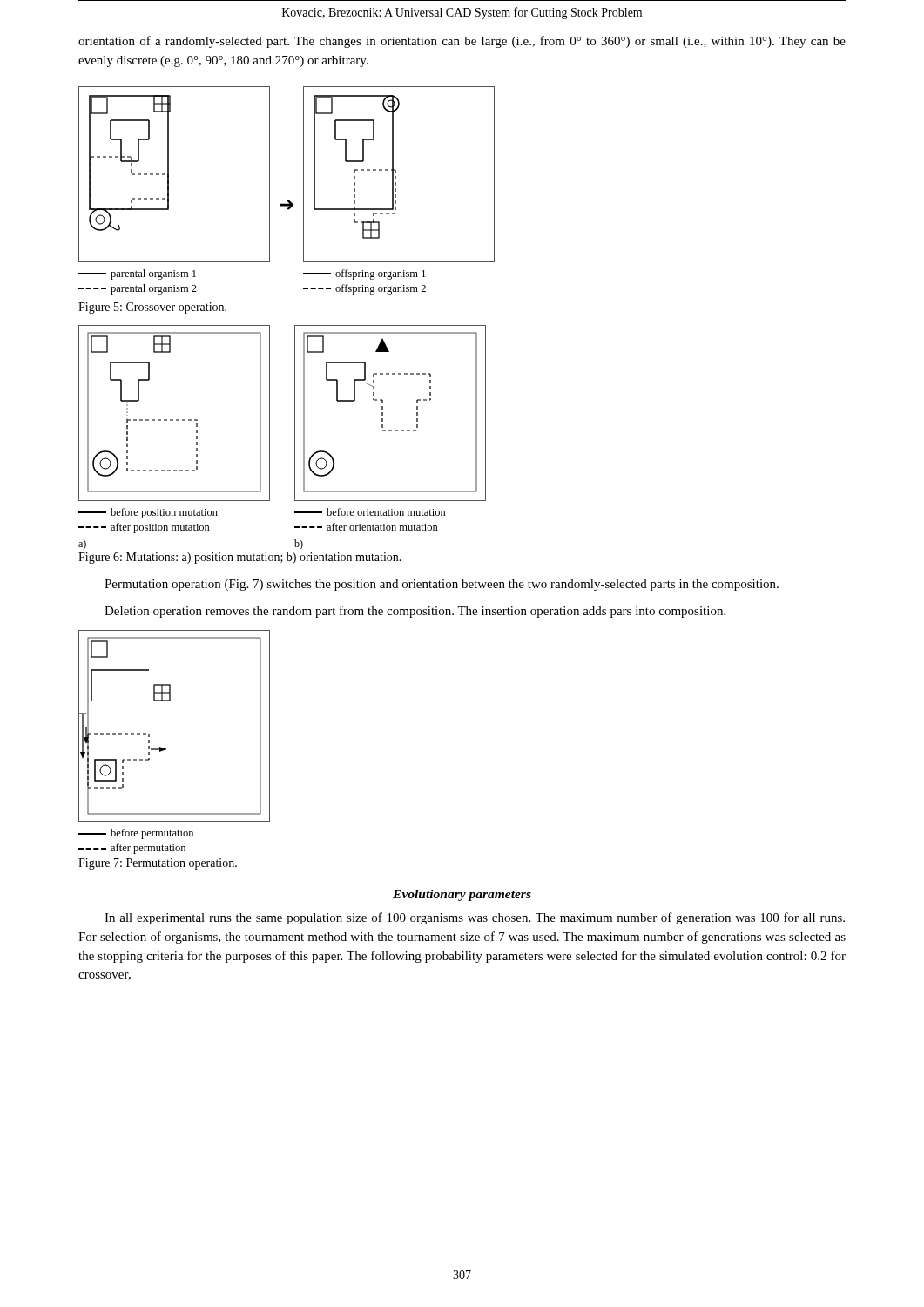
Task: Locate the text "Evolutionary parameters"
Action: point(462,894)
